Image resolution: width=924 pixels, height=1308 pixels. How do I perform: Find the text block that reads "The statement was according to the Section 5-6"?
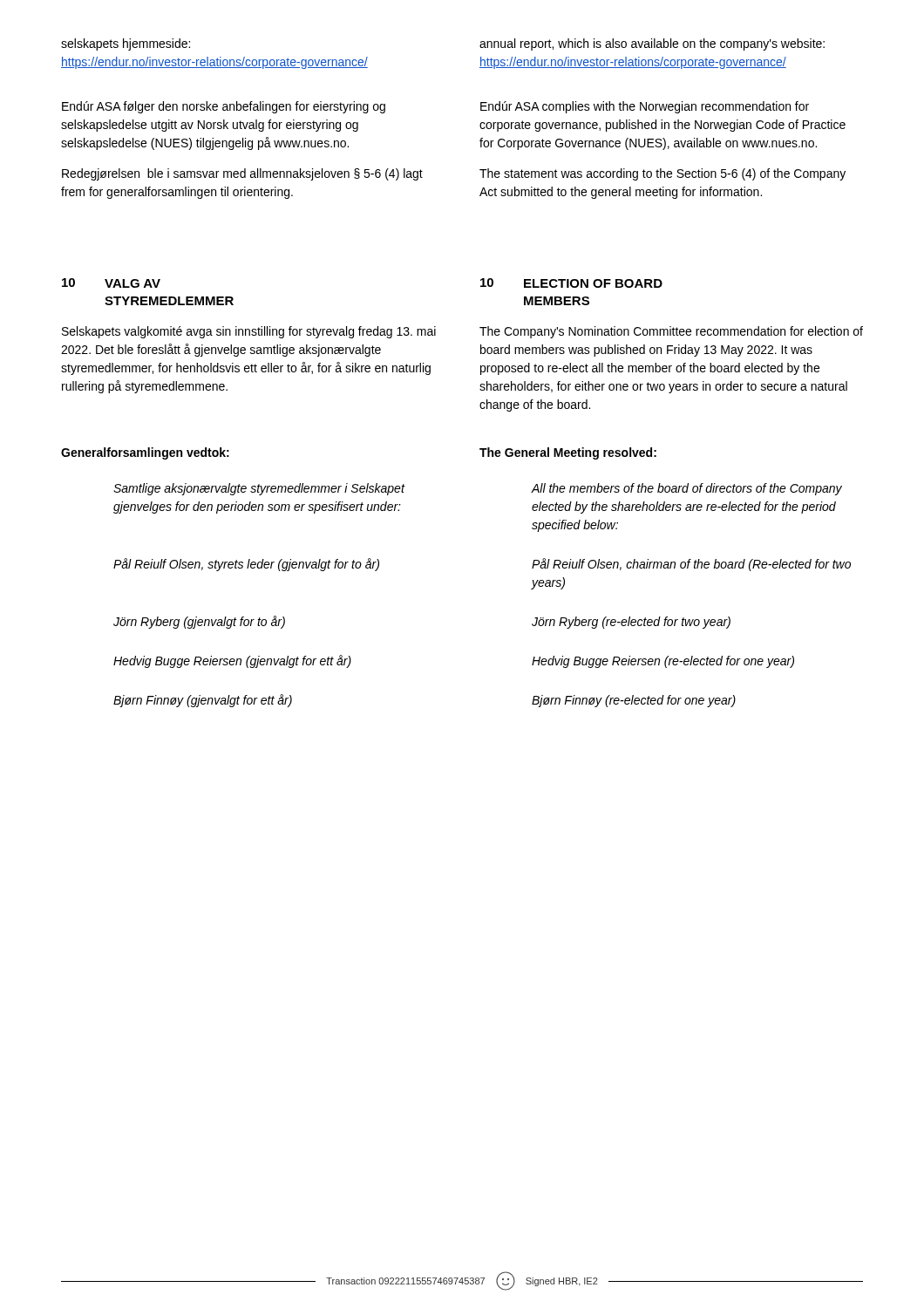point(663,183)
